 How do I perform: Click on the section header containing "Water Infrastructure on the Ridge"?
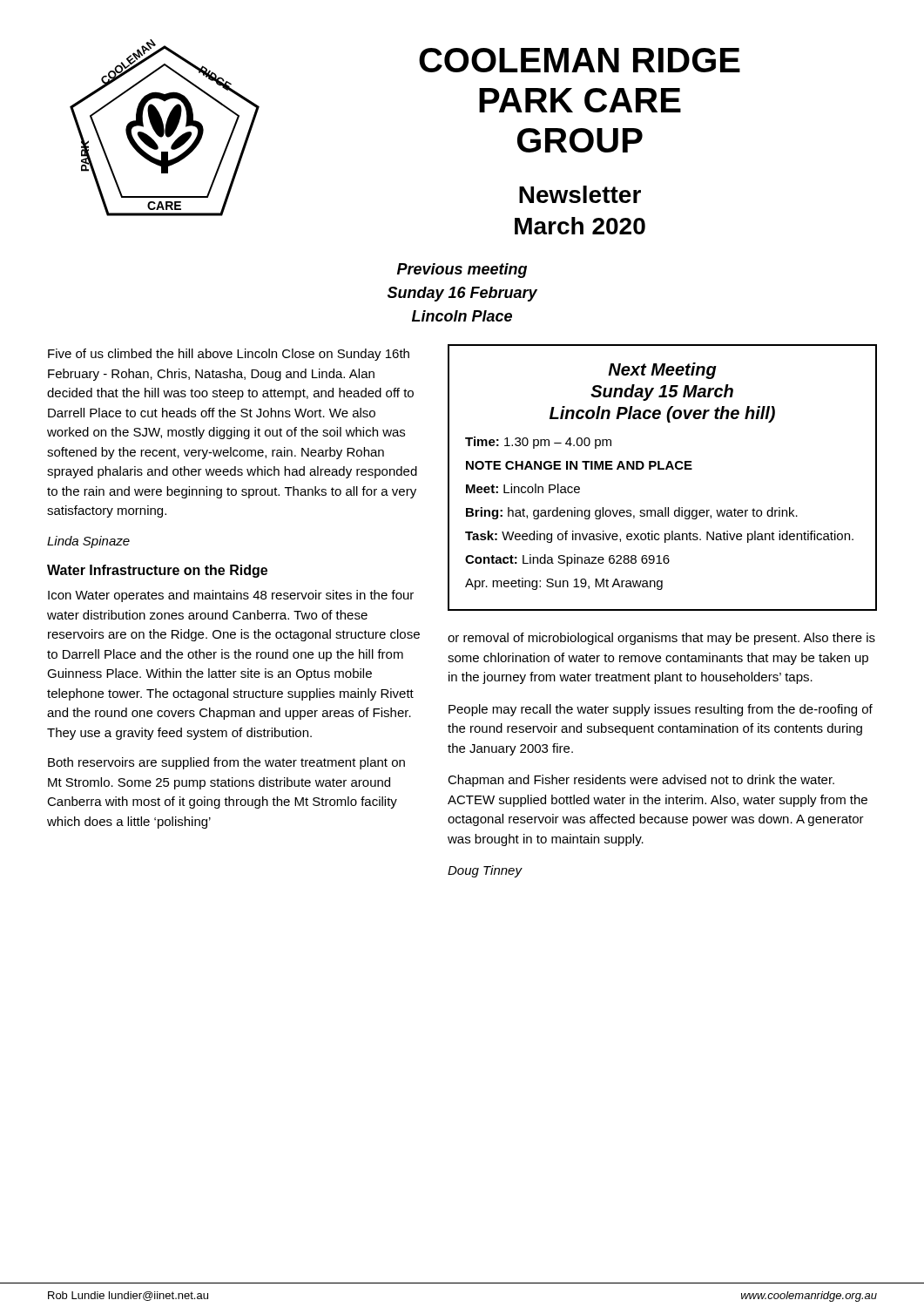[157, 570]
